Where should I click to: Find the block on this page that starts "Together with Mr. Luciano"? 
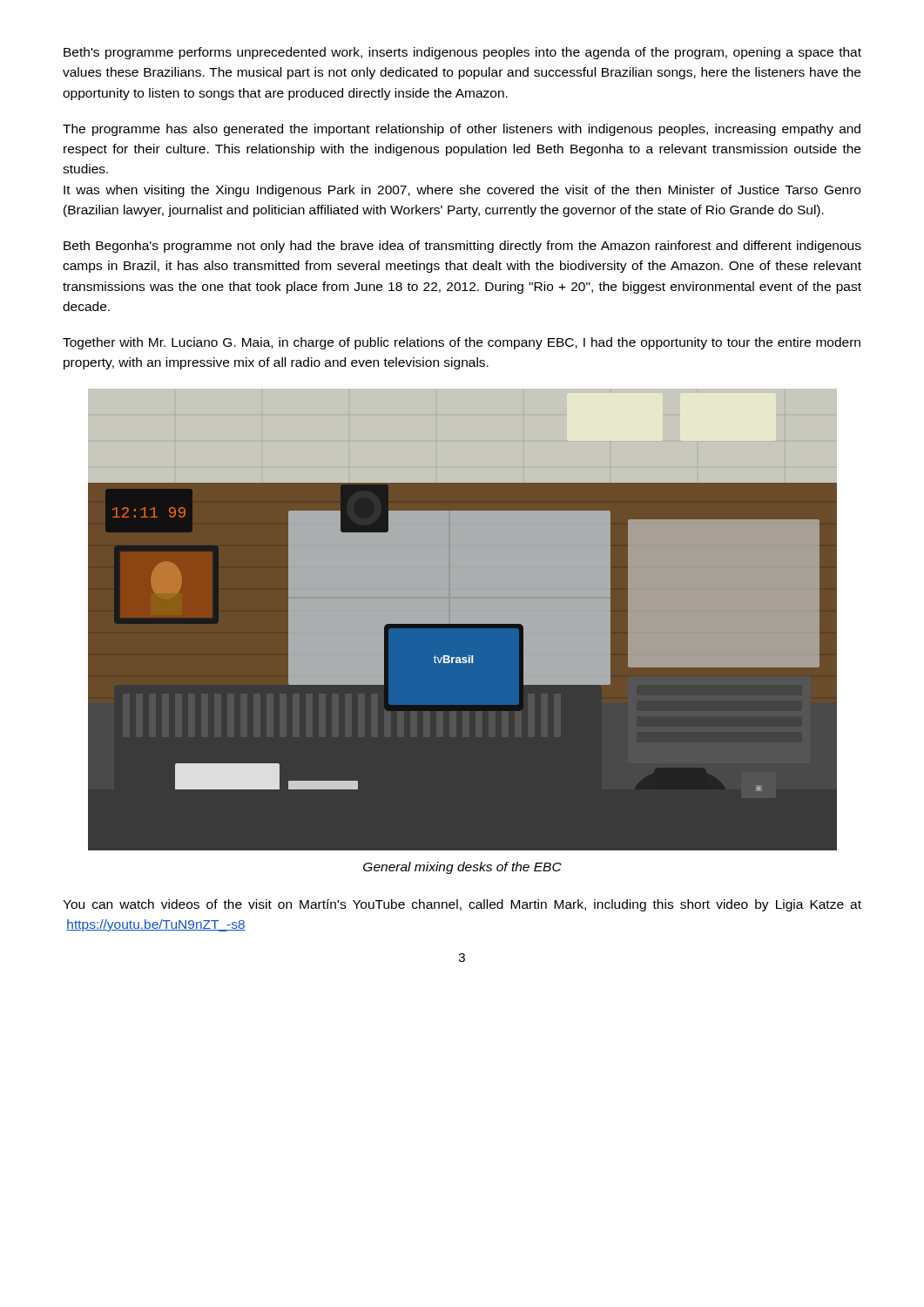pyautogui.click(x=462, y=352)
